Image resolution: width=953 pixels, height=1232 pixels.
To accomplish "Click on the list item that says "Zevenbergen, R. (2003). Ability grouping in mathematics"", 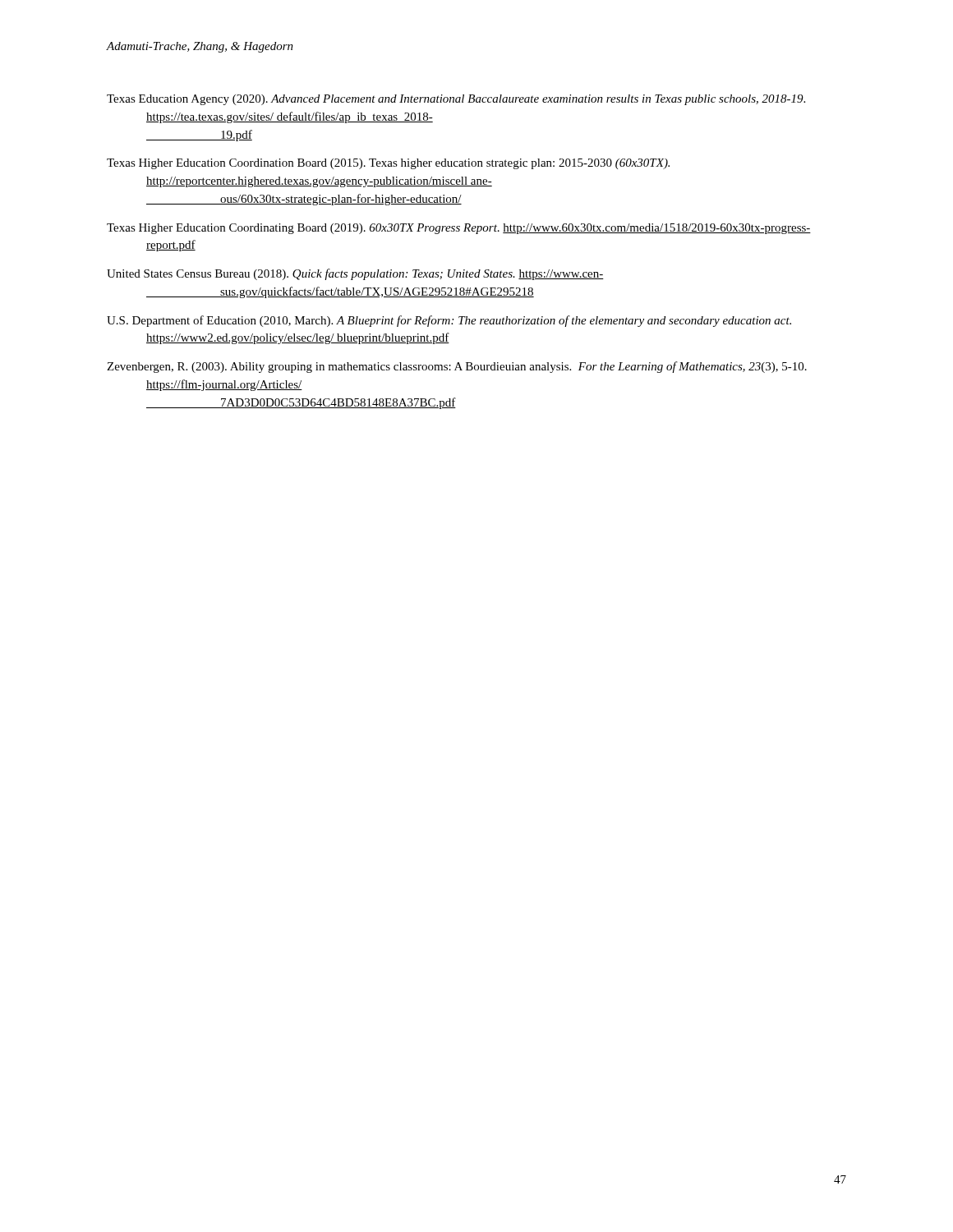I will coord(457,367).
